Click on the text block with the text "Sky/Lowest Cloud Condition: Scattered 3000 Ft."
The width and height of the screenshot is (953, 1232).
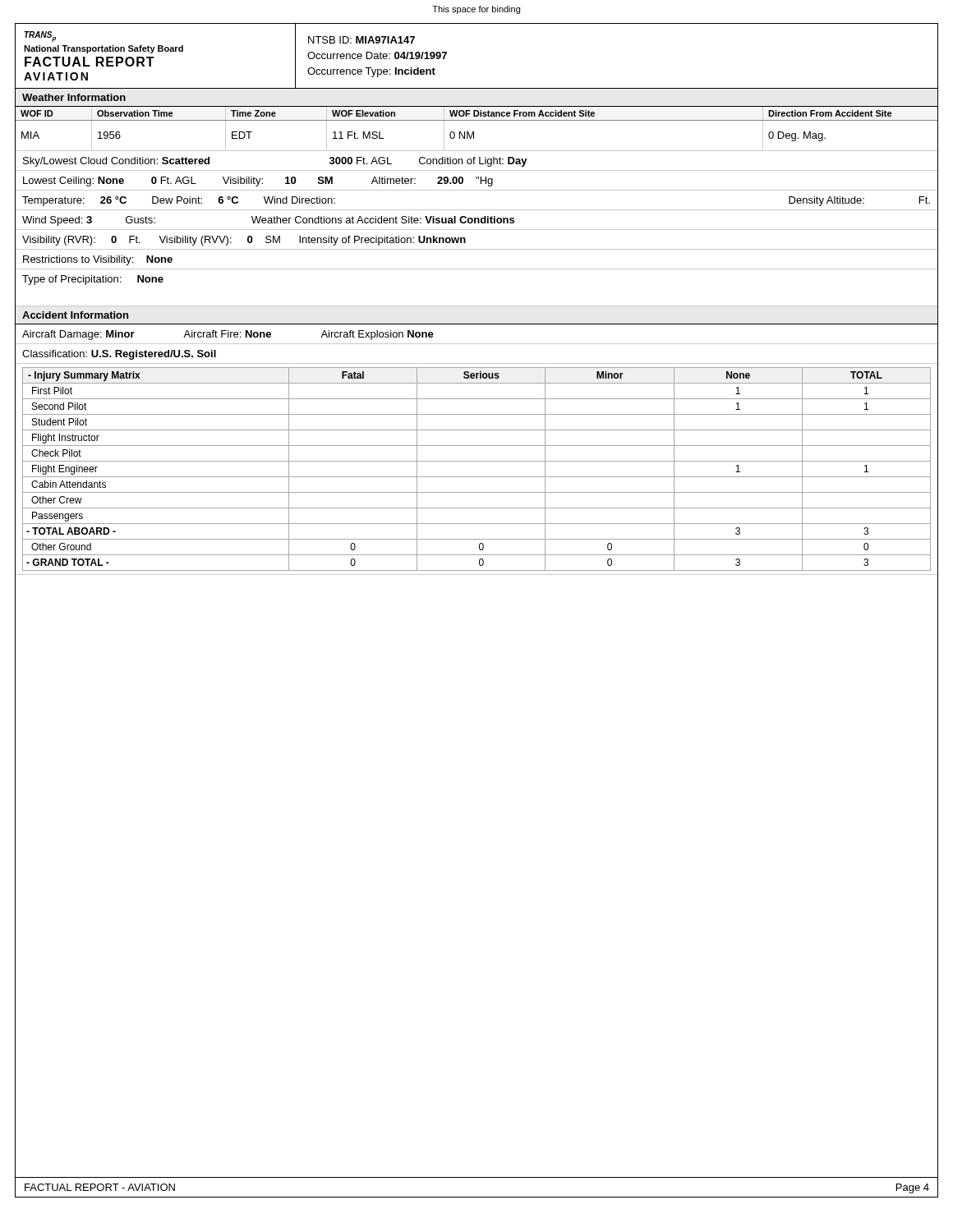pos(275,160)
